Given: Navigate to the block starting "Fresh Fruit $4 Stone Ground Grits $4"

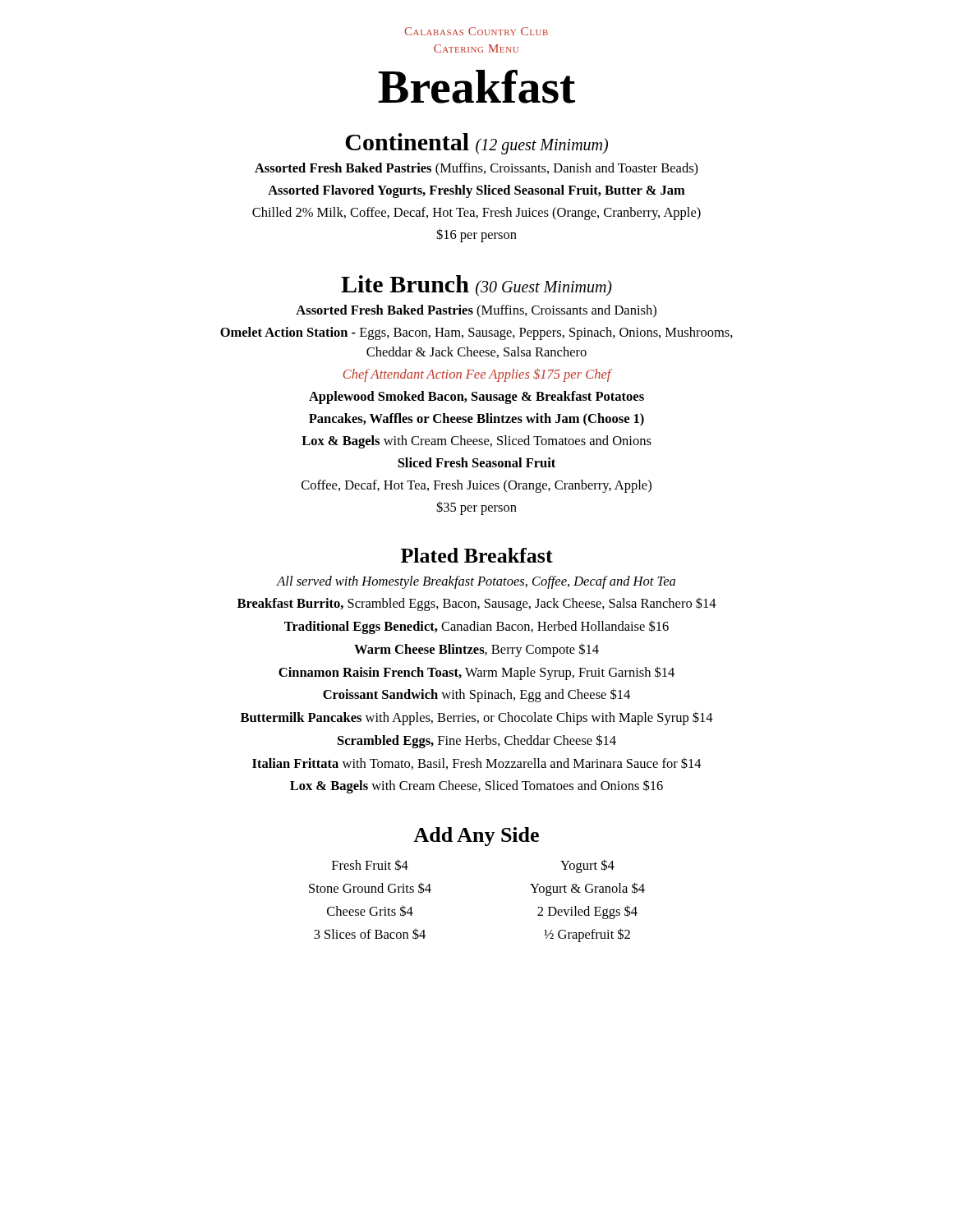Looking at the screenshot, I should [x=374, y=866].
